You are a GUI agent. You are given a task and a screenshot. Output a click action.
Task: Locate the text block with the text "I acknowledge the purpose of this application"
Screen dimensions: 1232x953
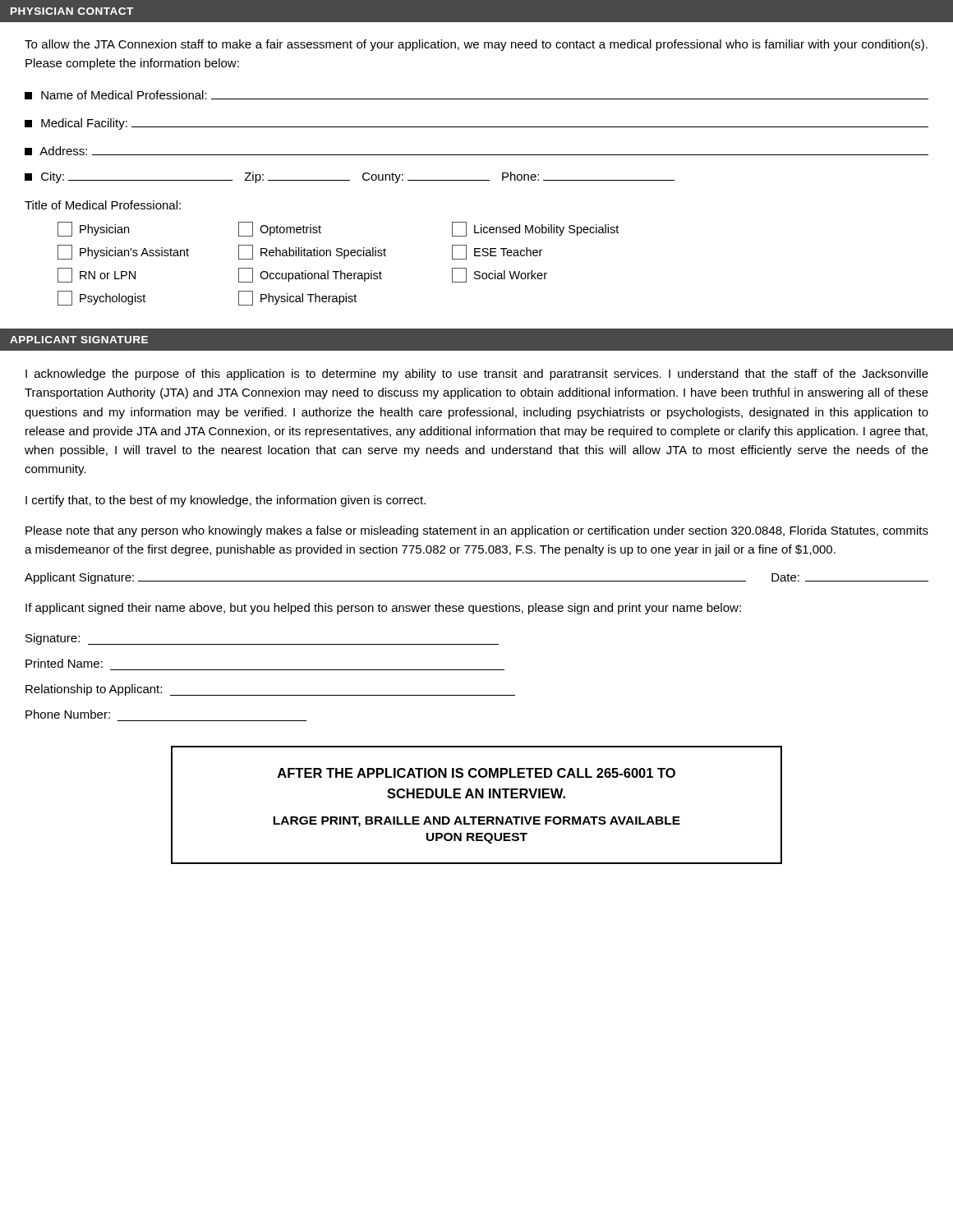[x=476, y=421]
